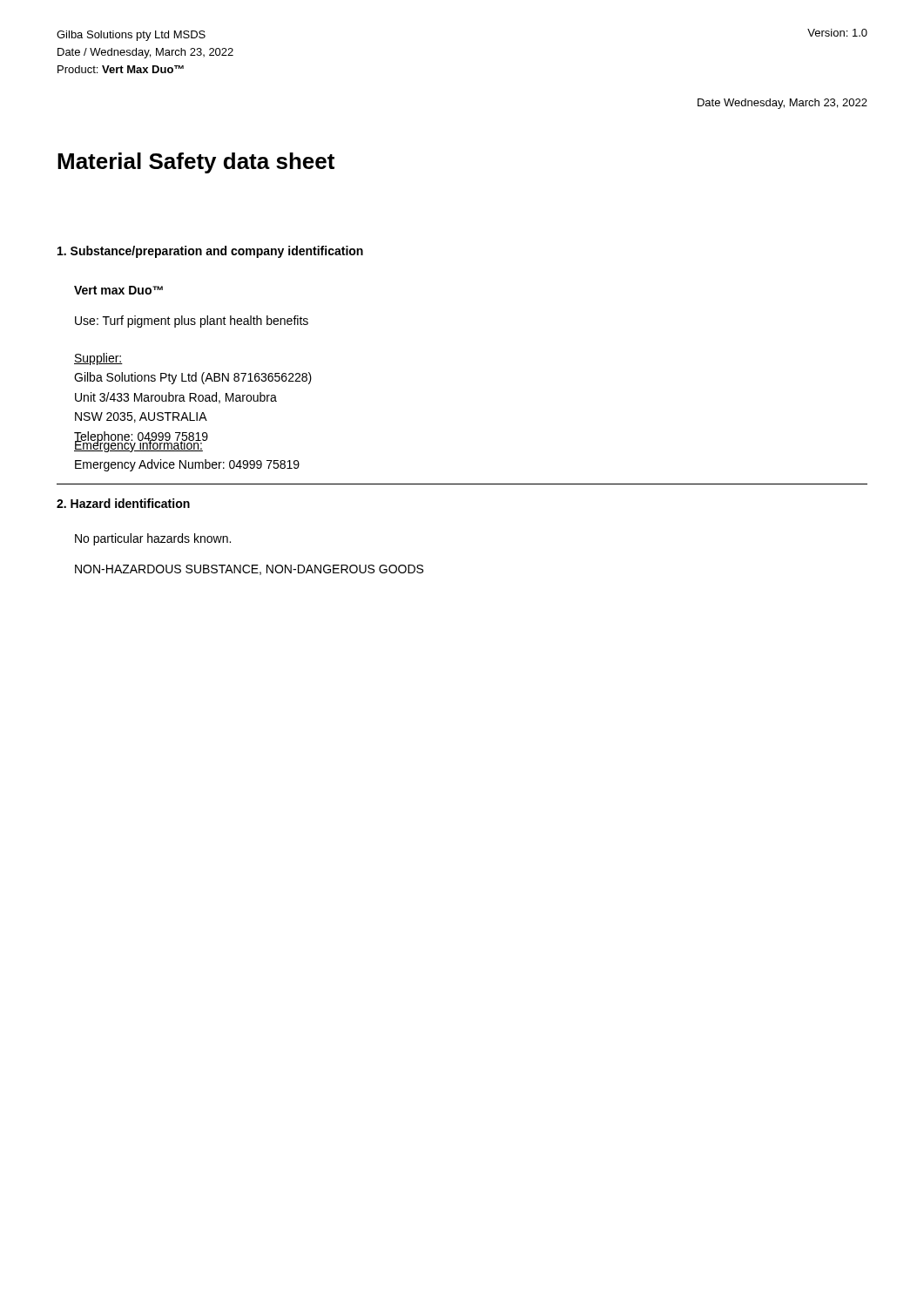Navigate to the passage starting "Vert max Duo™"
This screenshot has height=1307, width=924.
click(x=119, y=290)
